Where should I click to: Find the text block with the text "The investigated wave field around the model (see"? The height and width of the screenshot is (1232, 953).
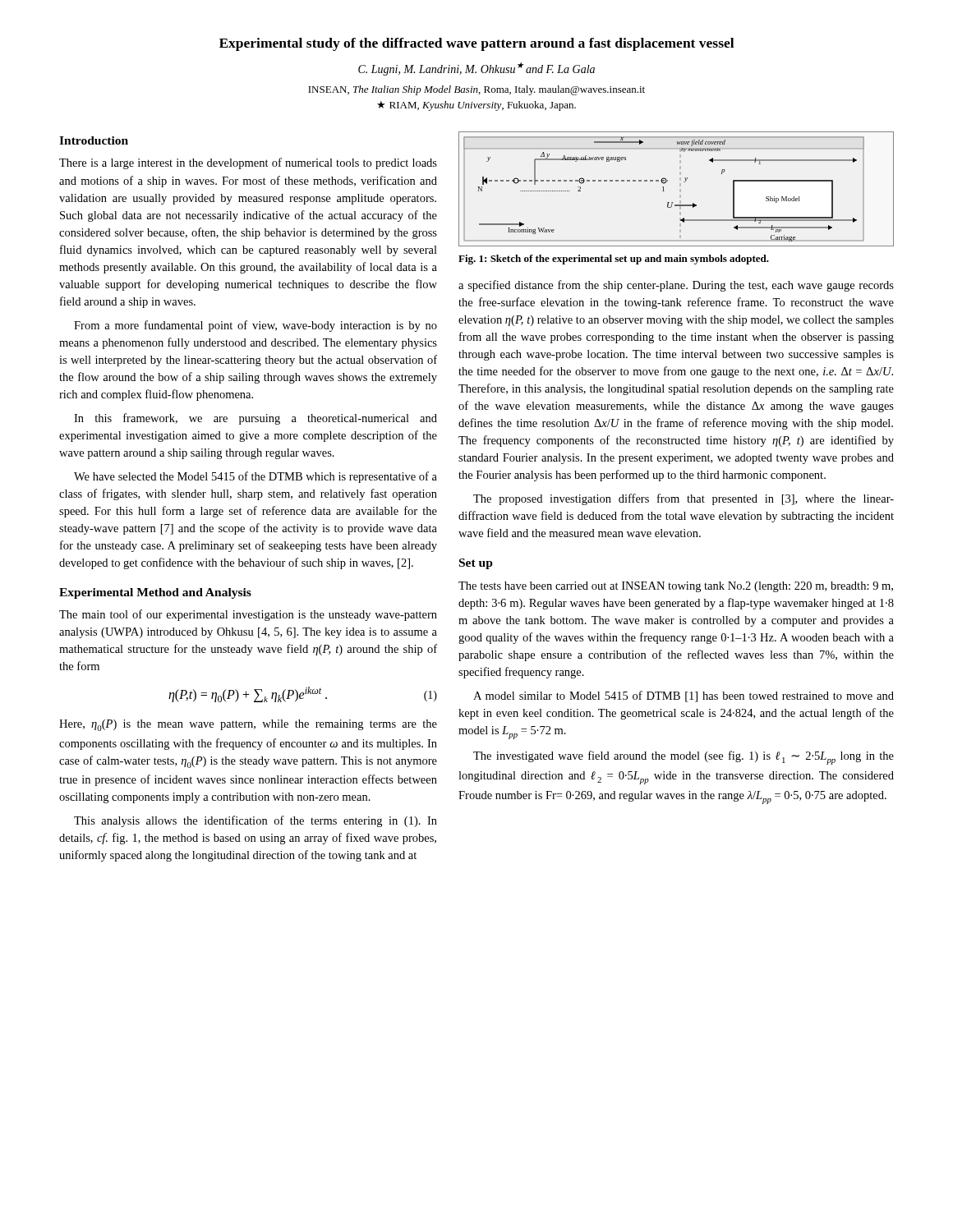676,777
